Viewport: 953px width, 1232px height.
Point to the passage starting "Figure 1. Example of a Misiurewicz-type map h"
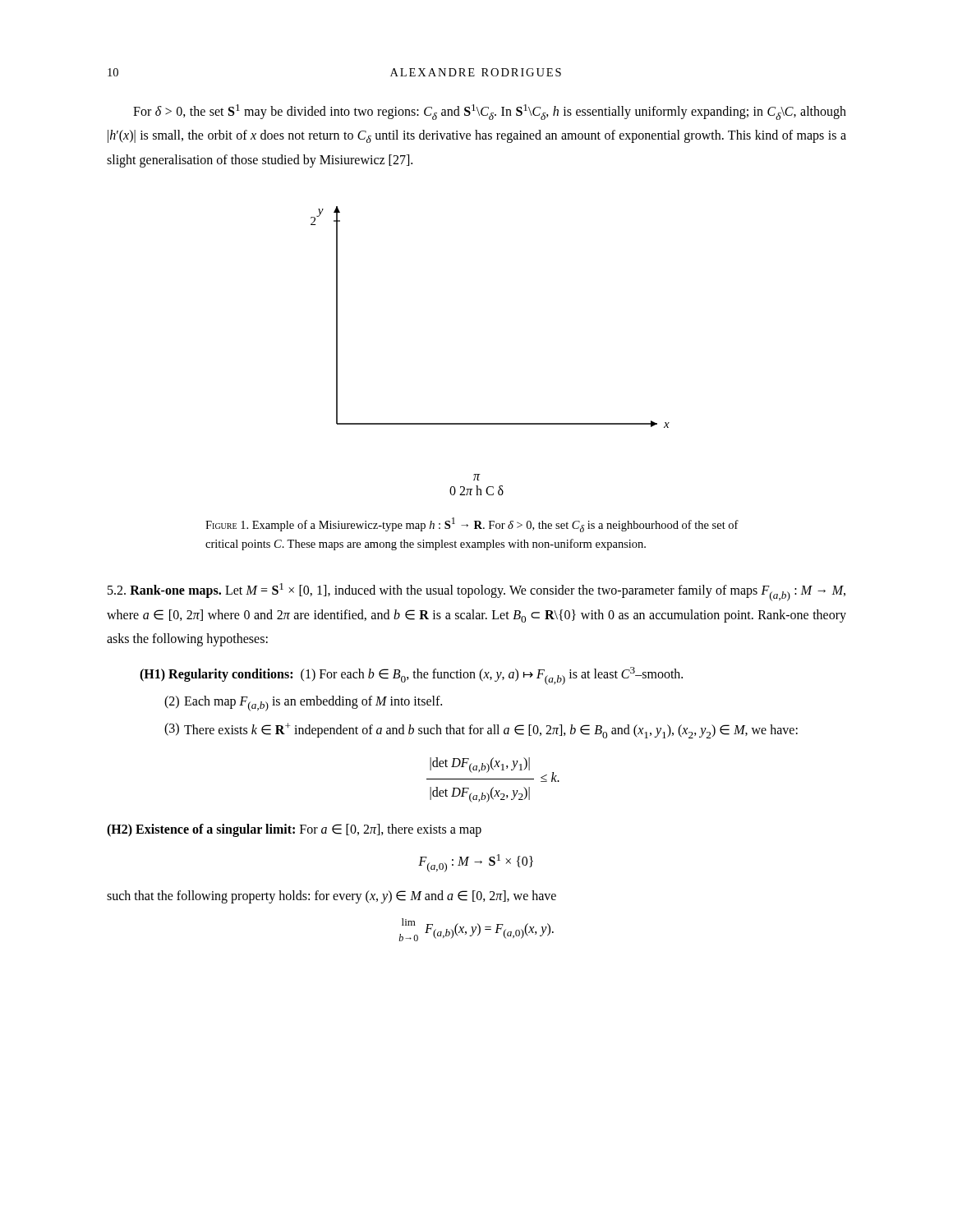472,533
